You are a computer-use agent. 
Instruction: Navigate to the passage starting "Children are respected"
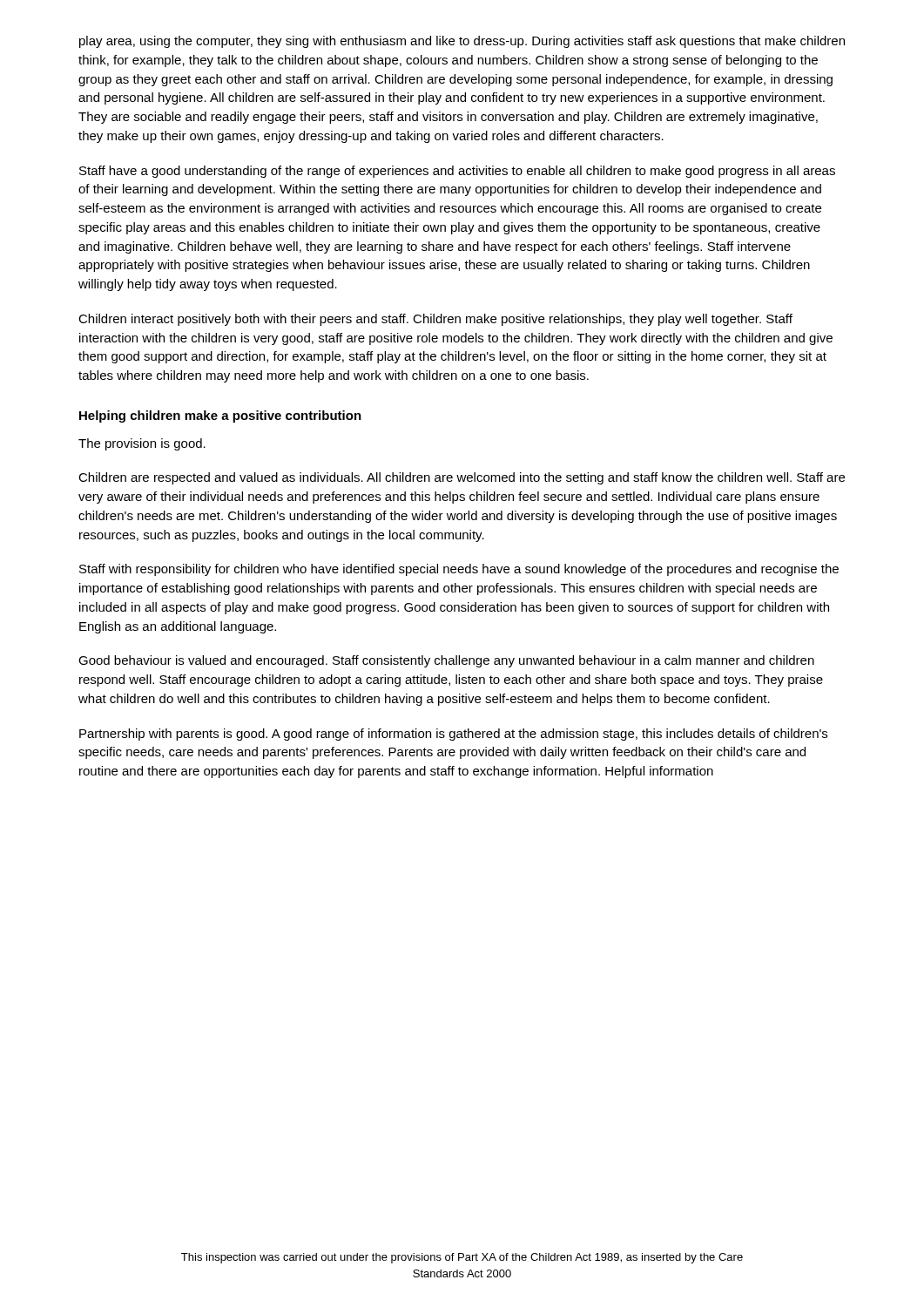(x=462, y=506)
